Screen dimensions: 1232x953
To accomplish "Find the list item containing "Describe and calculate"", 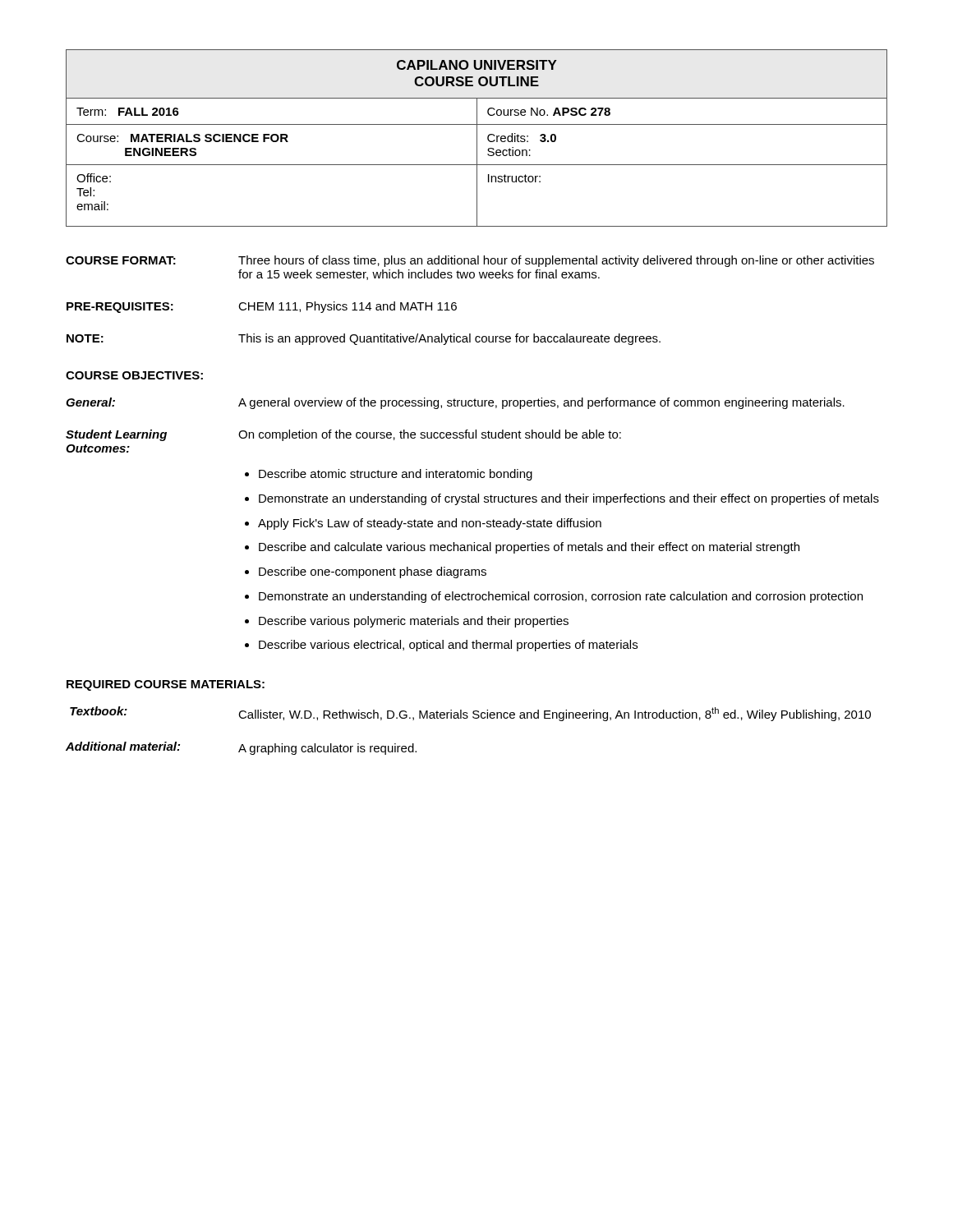I will 529,547.
